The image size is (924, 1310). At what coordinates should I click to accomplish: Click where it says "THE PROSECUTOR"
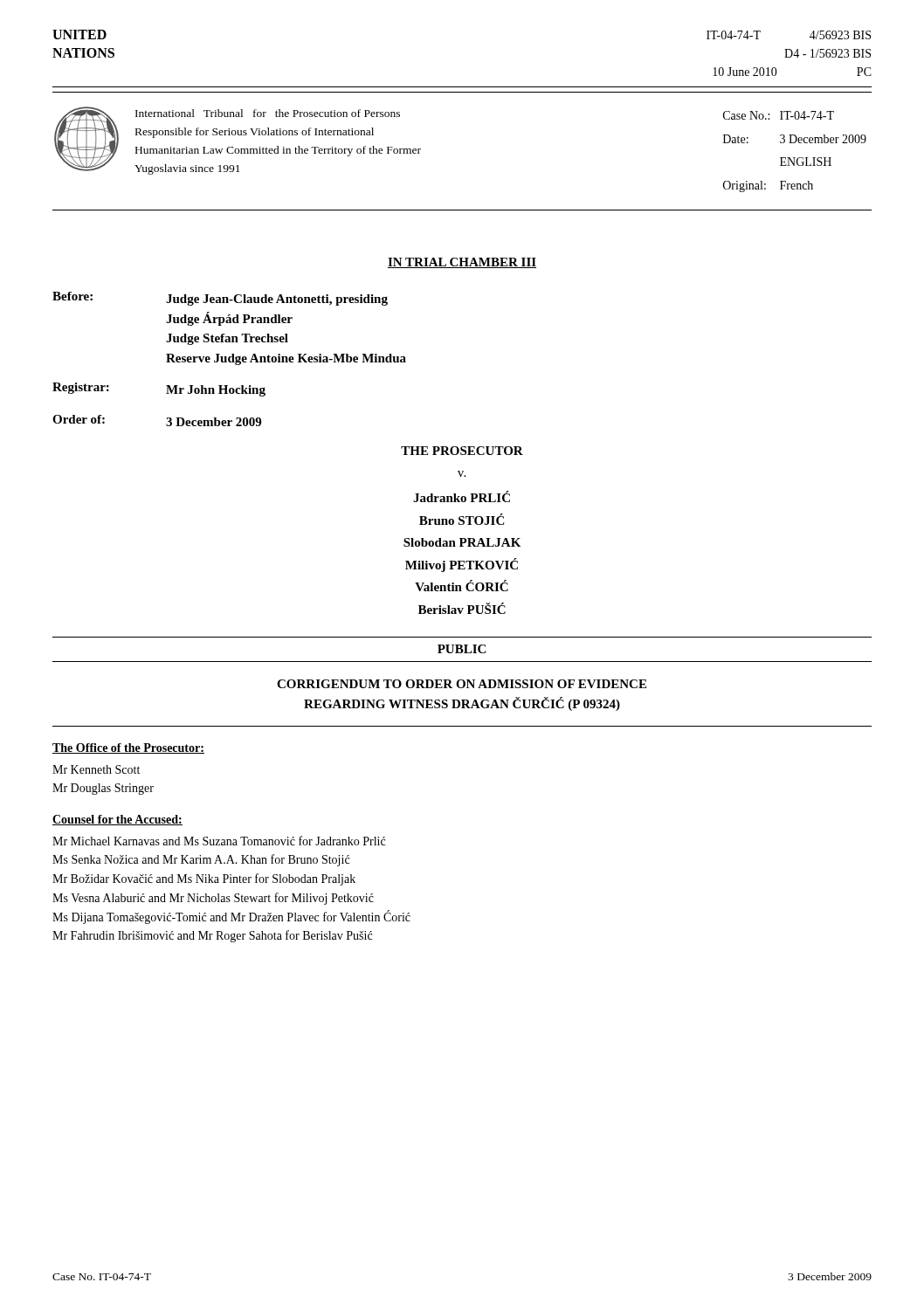pos(462,451)
